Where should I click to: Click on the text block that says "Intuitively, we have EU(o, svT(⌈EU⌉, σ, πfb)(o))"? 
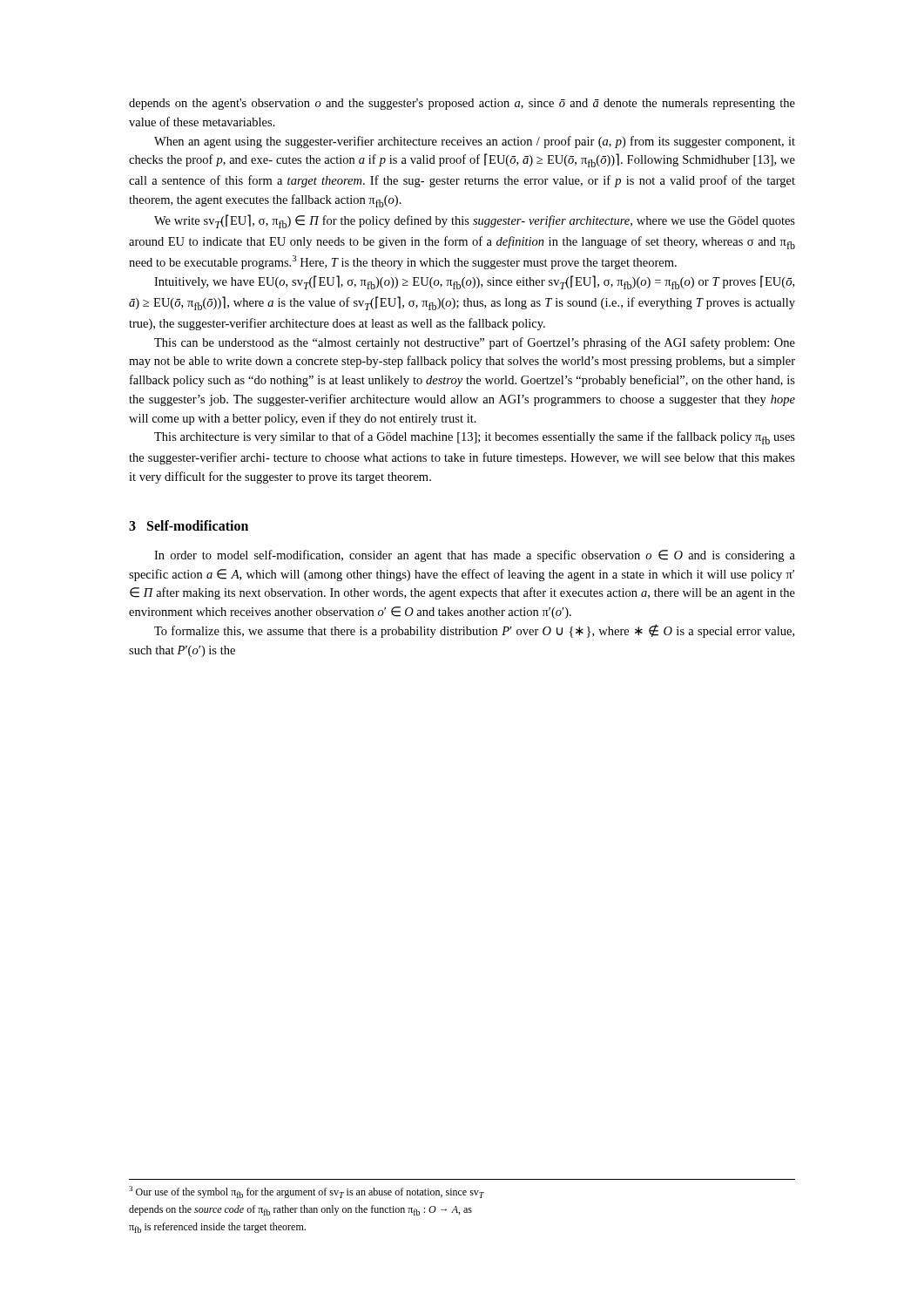(462, 303)
